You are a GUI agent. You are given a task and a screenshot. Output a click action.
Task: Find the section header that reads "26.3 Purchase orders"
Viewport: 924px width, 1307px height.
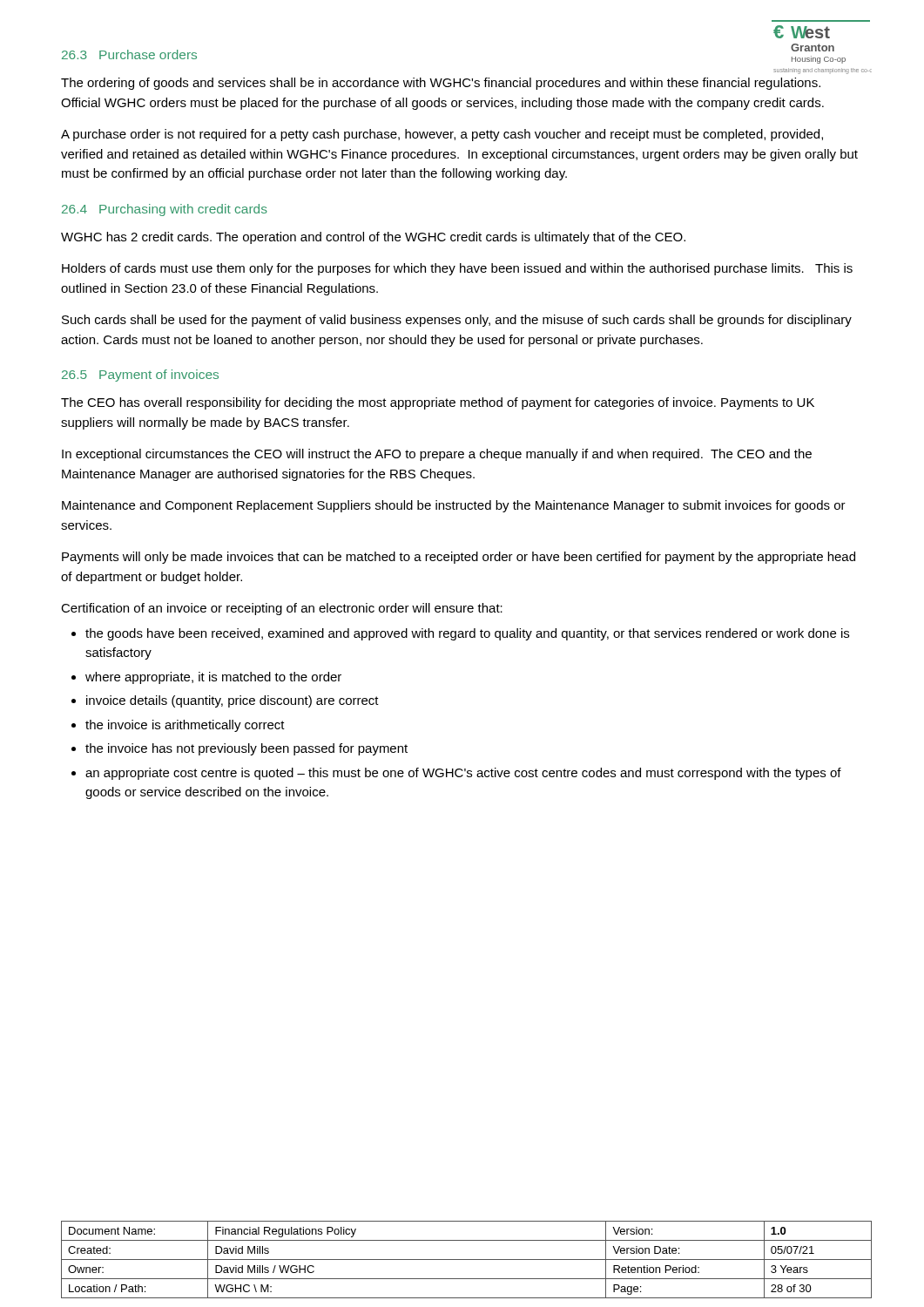(x=129, y=54)
